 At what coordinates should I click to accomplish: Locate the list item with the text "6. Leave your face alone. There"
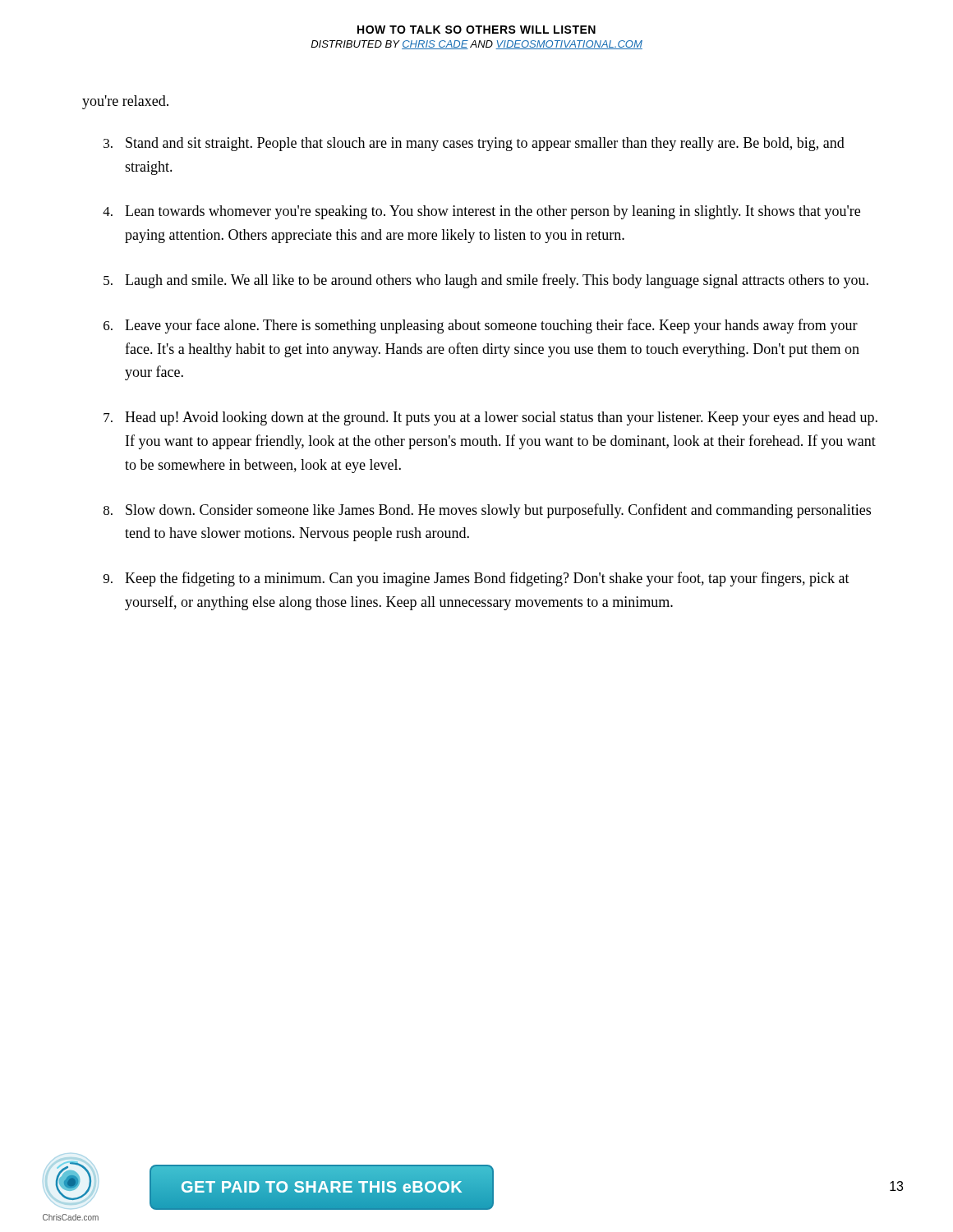(476, 349)
